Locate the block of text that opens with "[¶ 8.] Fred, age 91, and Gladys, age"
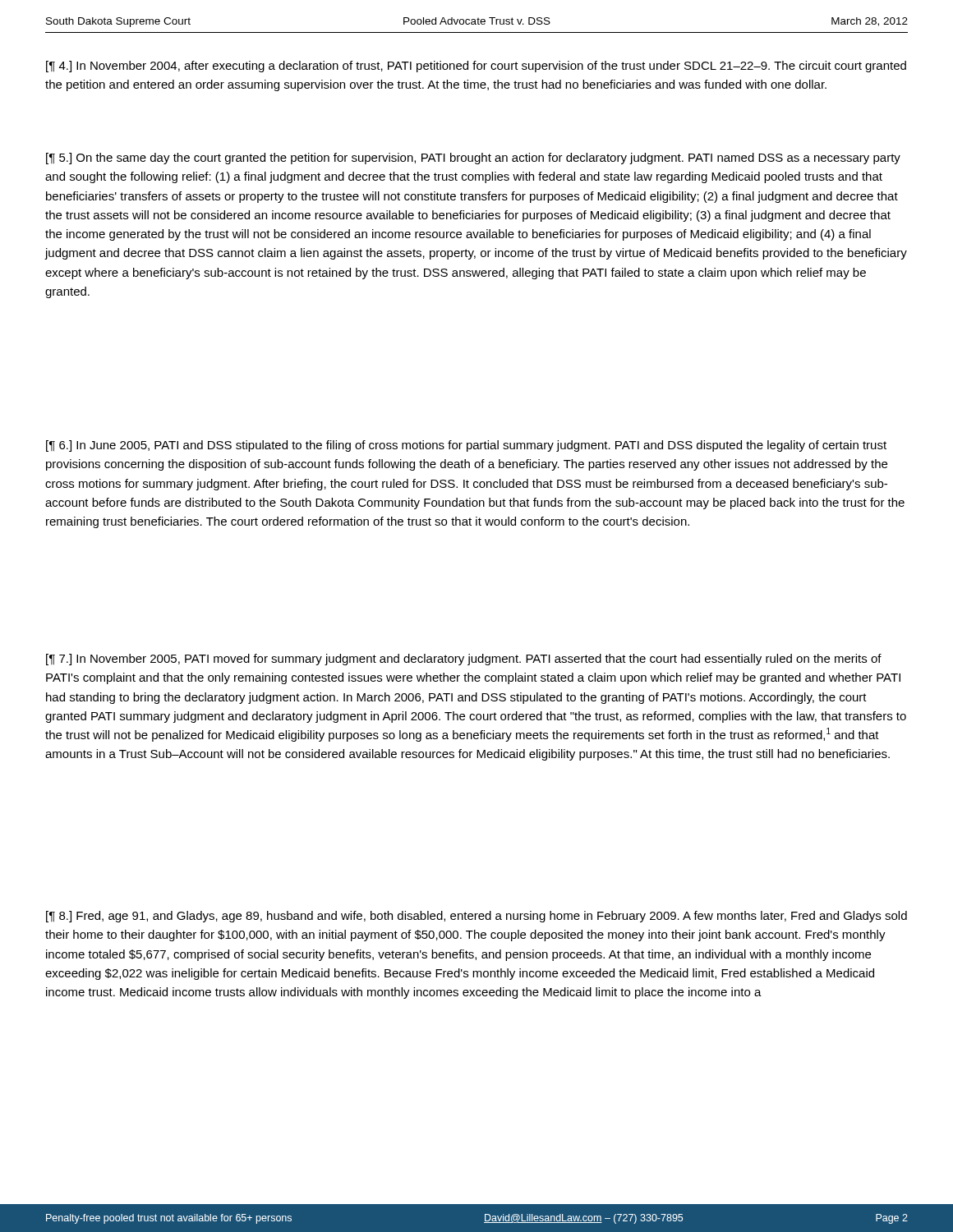Viewport: 953px width, 1232px height. click(476, 954)
